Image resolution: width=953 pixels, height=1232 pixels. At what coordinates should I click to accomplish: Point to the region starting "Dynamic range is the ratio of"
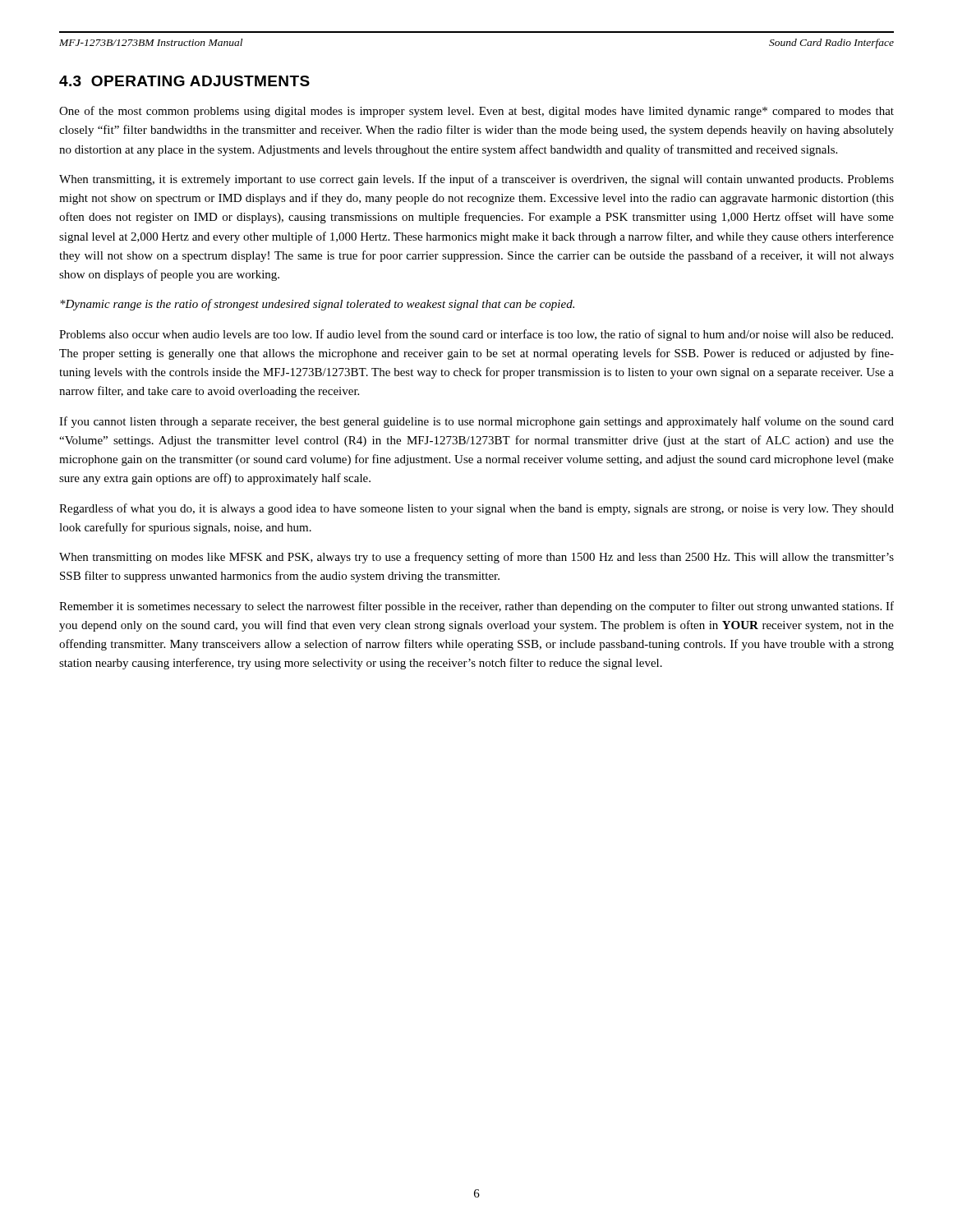[x=317, y=304]
